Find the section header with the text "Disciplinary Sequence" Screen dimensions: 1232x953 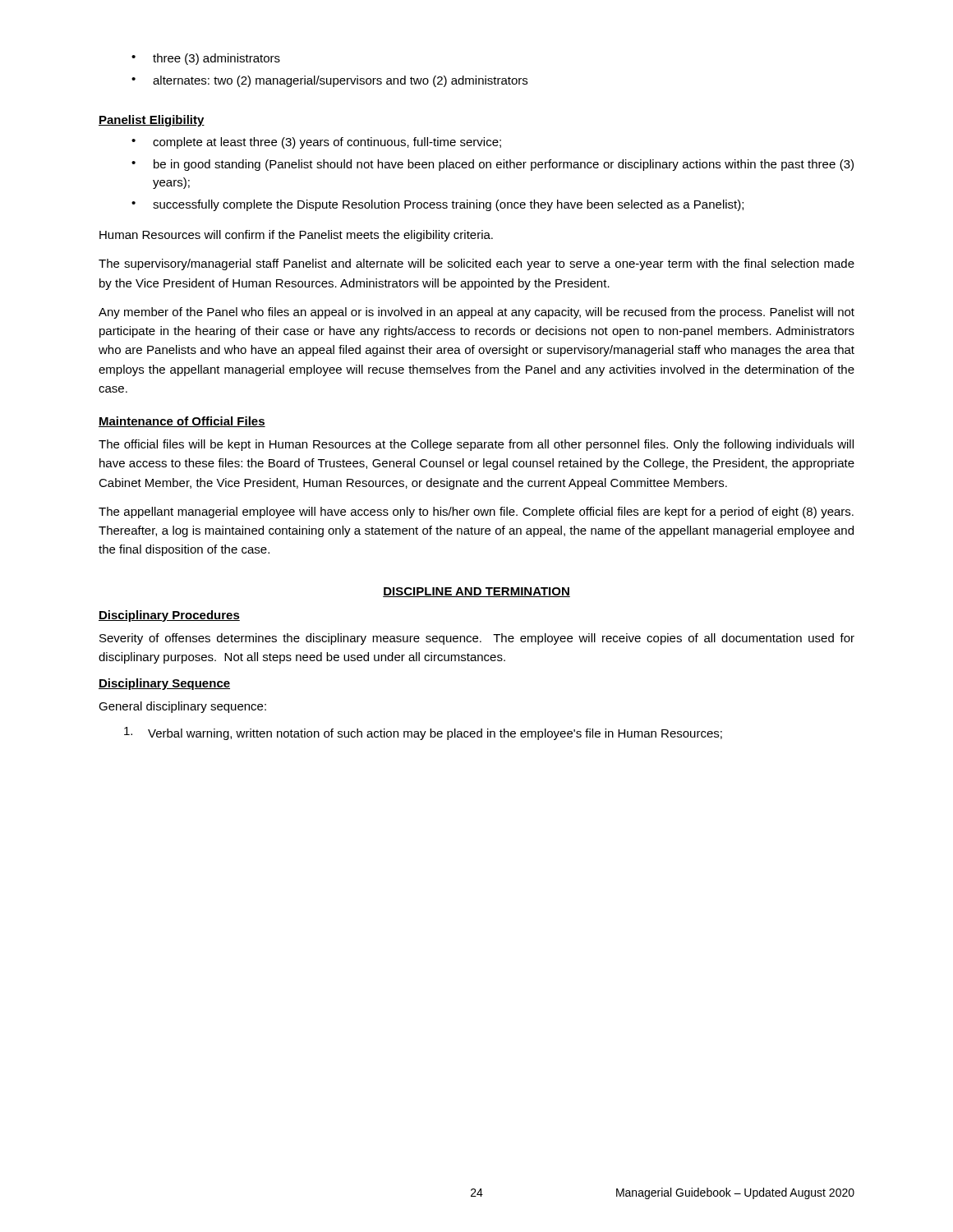click(x=164, y=683)
